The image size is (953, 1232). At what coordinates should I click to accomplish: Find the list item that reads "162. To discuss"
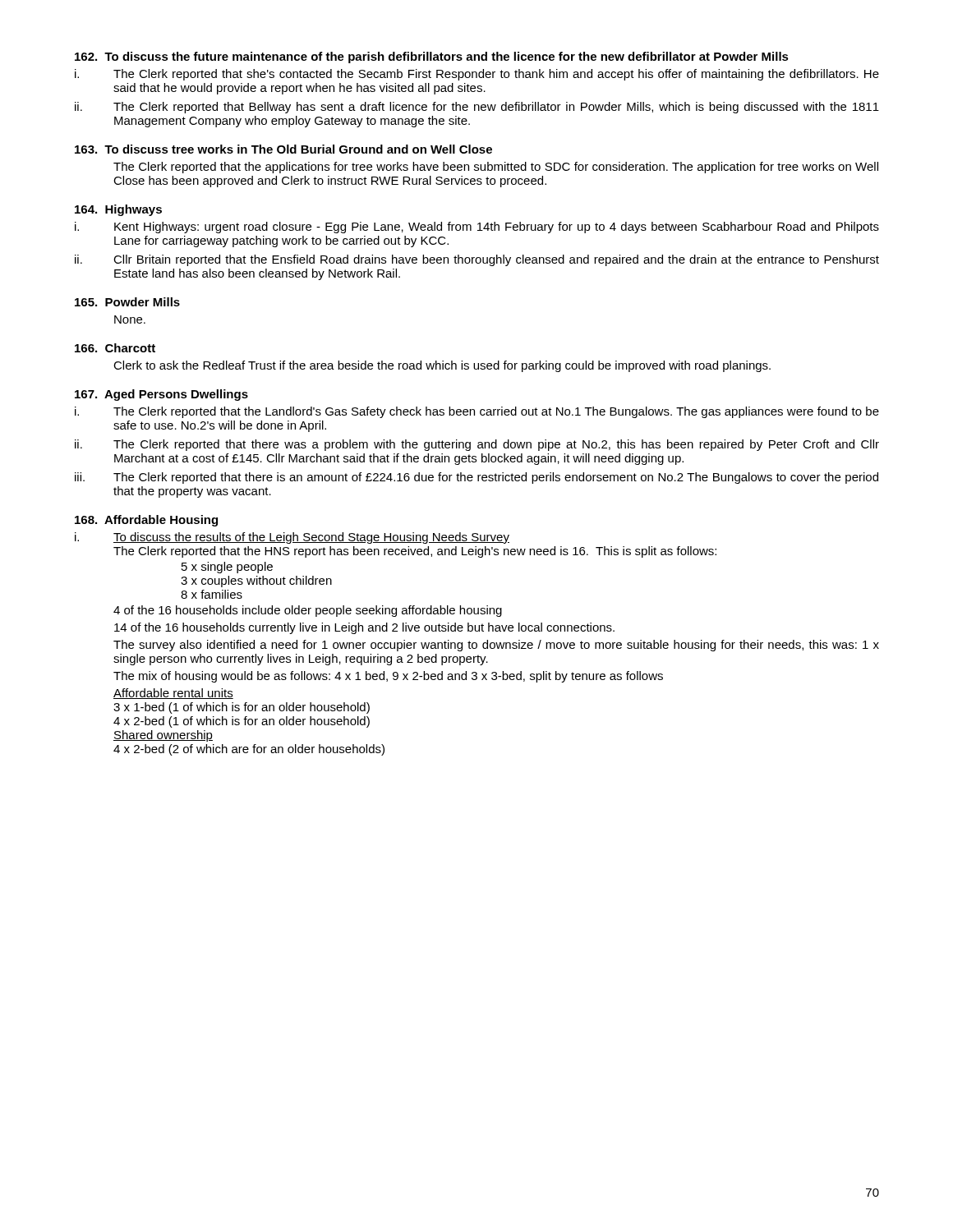point(476,88)
